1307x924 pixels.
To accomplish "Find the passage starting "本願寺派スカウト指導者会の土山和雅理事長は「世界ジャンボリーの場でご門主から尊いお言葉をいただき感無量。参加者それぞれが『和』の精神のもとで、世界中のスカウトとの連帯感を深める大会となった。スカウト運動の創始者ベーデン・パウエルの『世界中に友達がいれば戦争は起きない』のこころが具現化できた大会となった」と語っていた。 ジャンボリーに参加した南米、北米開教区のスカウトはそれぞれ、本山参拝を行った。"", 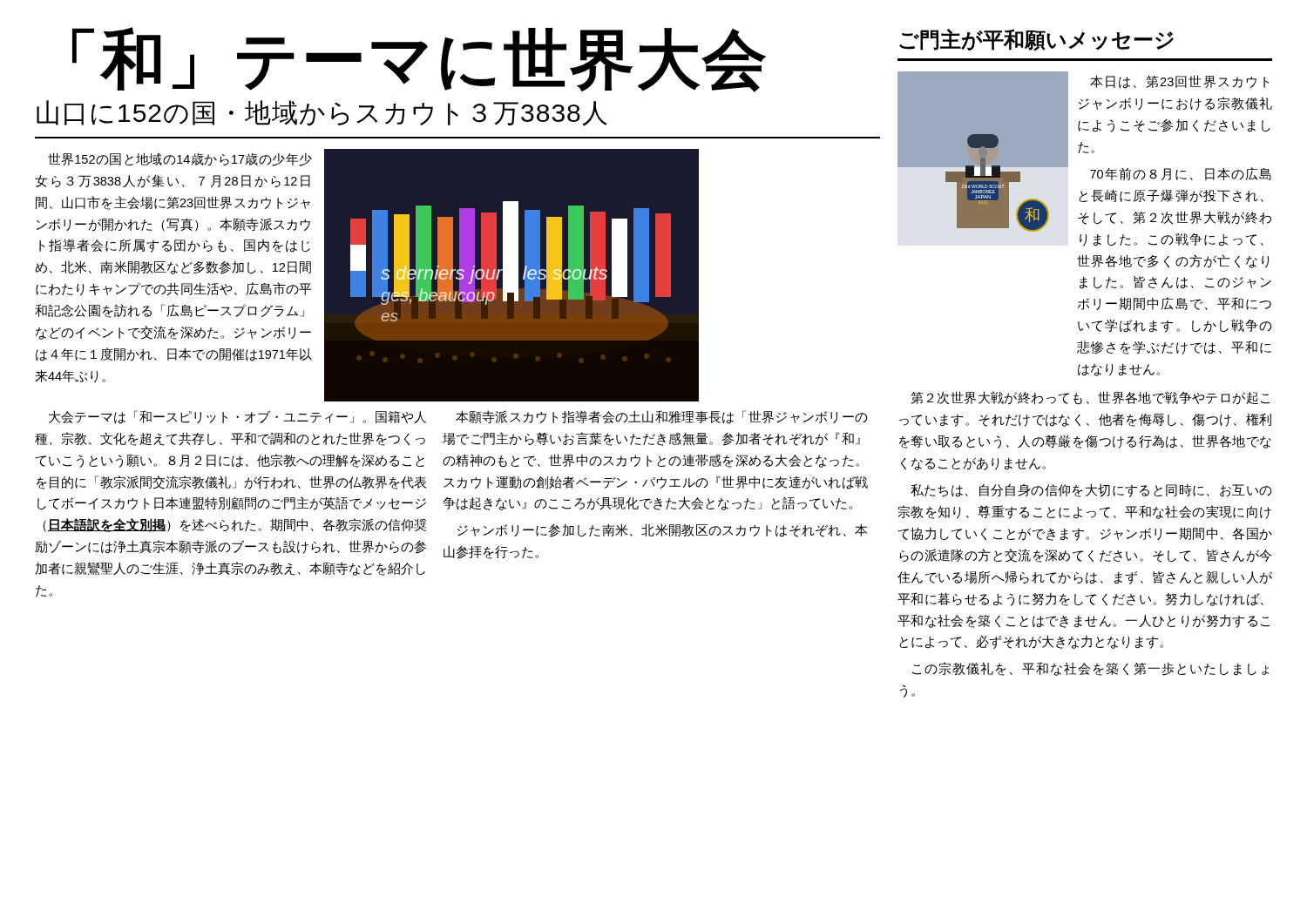I will coord(655,485).
